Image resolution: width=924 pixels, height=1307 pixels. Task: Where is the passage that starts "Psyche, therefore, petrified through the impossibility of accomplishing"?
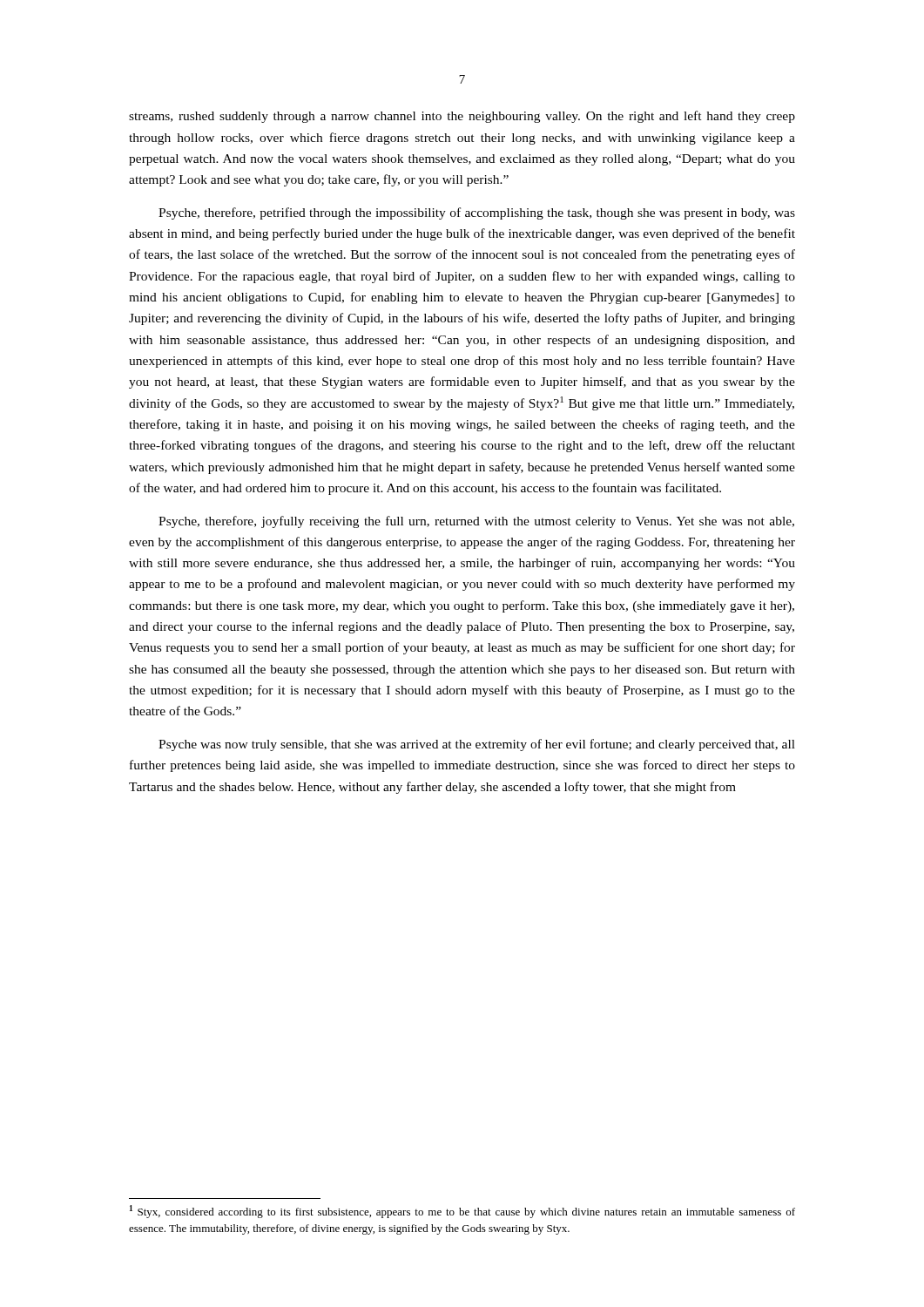[462, 350]
